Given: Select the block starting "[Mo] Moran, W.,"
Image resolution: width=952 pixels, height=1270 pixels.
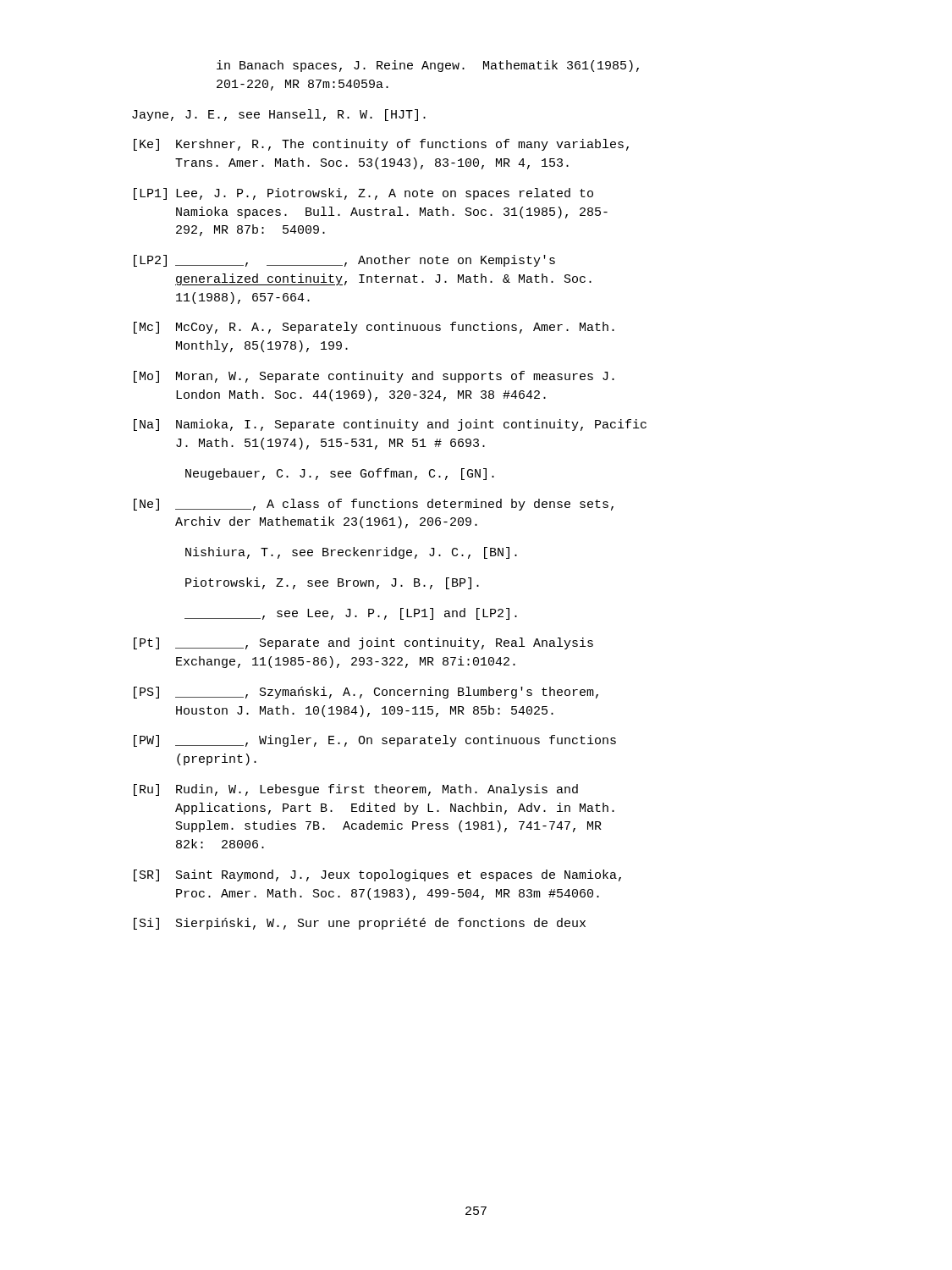Looking at the screenshot, I should (x=470, y=386).
